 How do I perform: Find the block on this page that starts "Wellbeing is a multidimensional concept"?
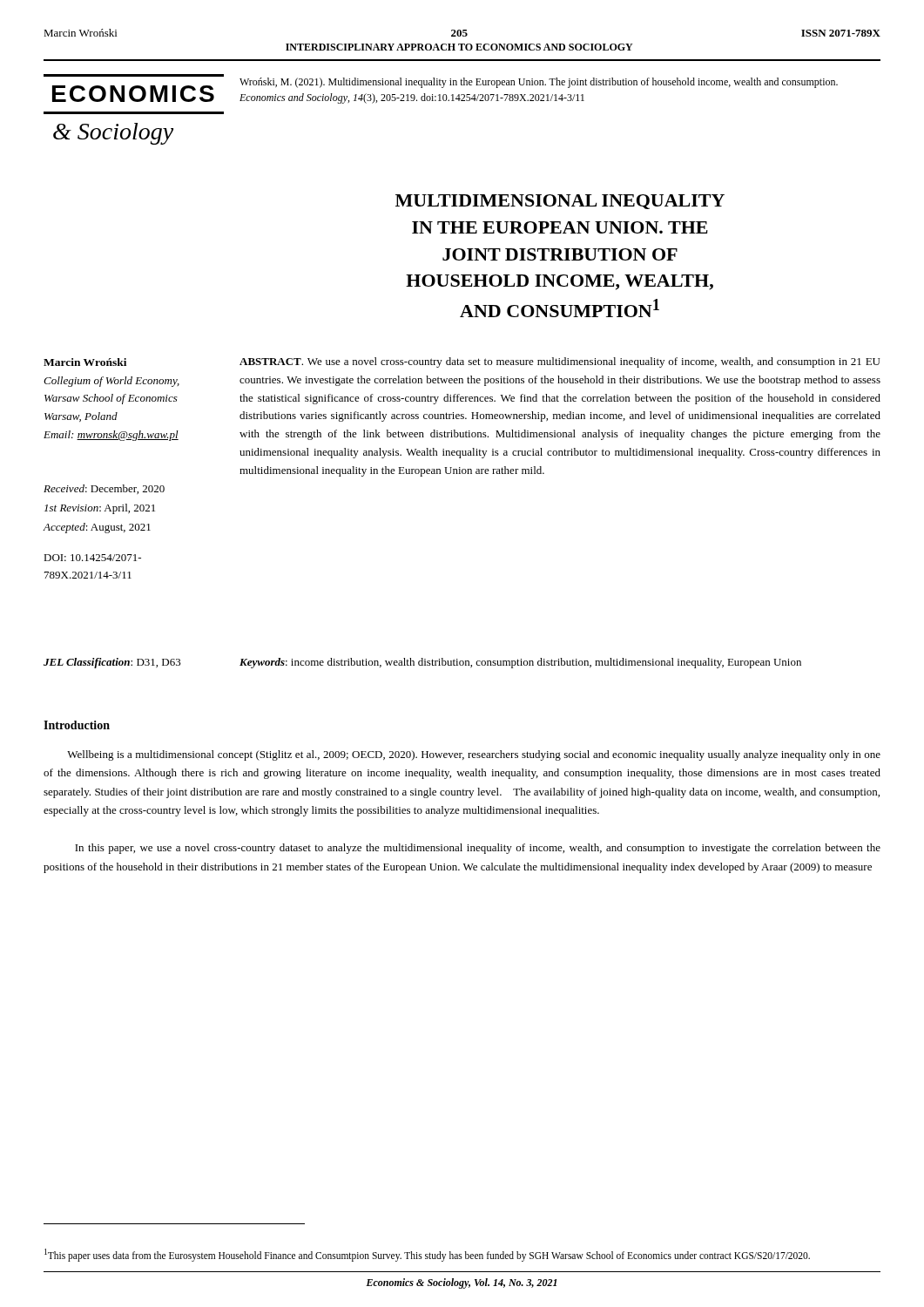pos(462,810)
